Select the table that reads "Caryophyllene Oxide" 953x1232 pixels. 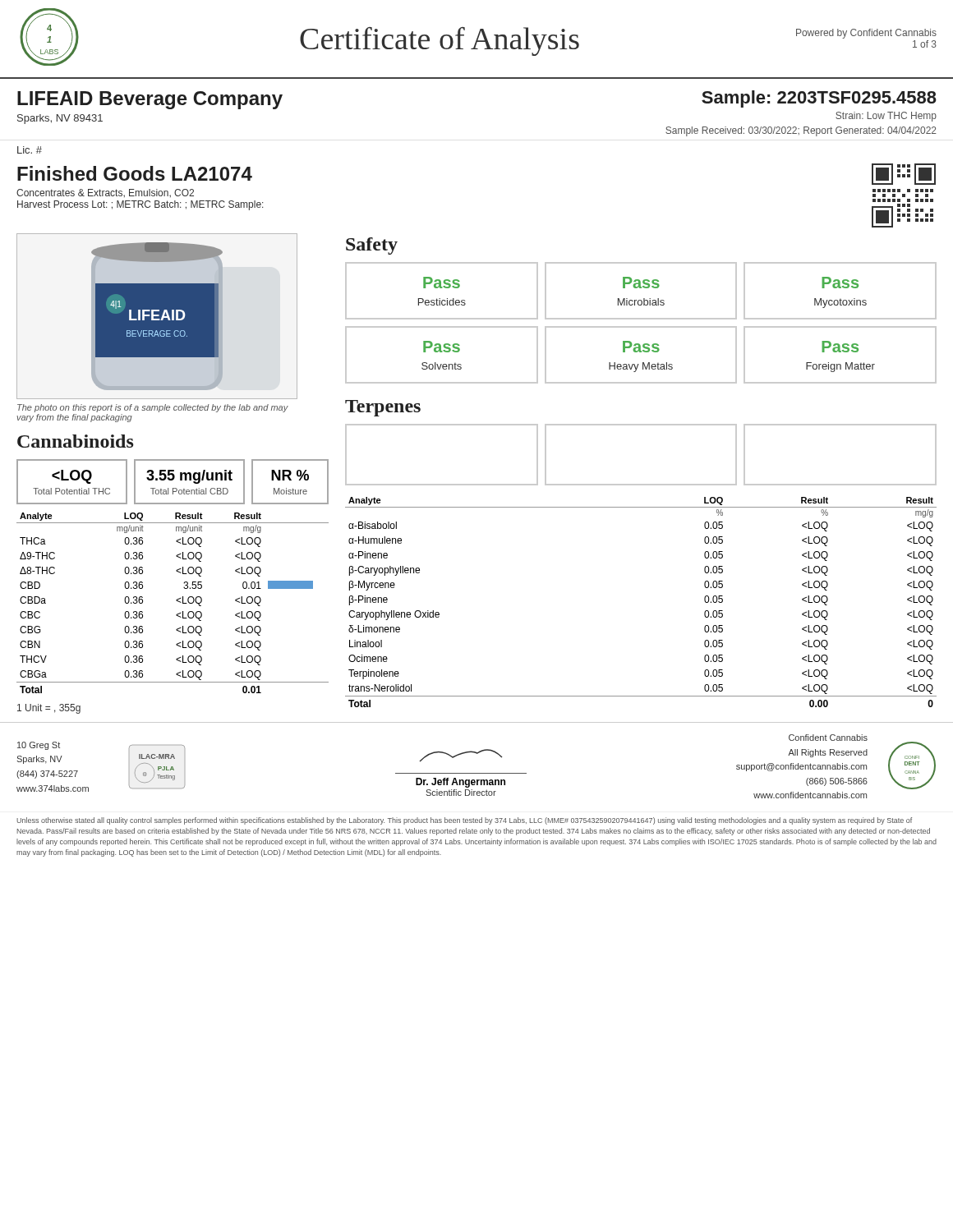(x=641, y=602)
